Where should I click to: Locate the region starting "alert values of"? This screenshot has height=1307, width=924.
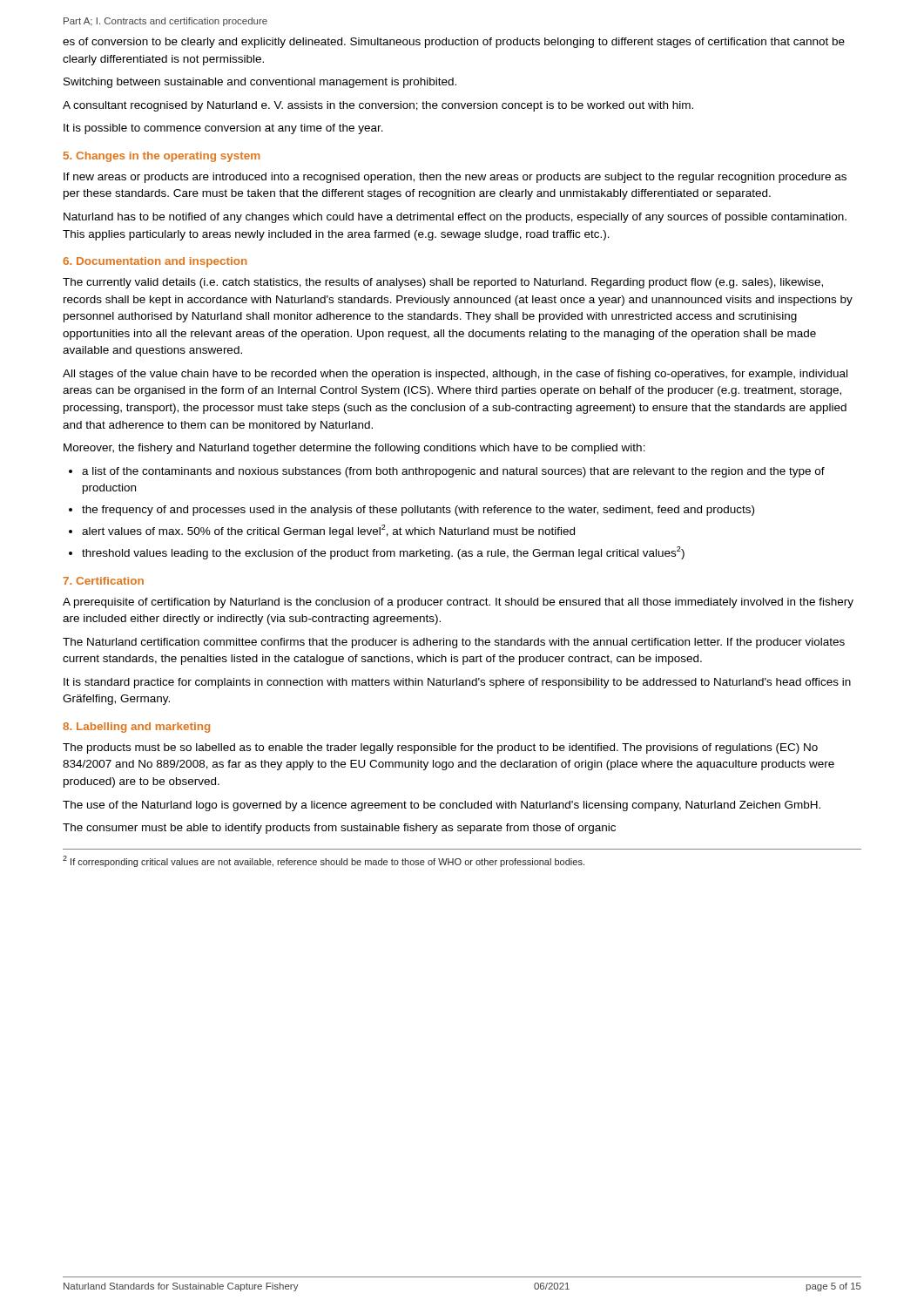472,531
